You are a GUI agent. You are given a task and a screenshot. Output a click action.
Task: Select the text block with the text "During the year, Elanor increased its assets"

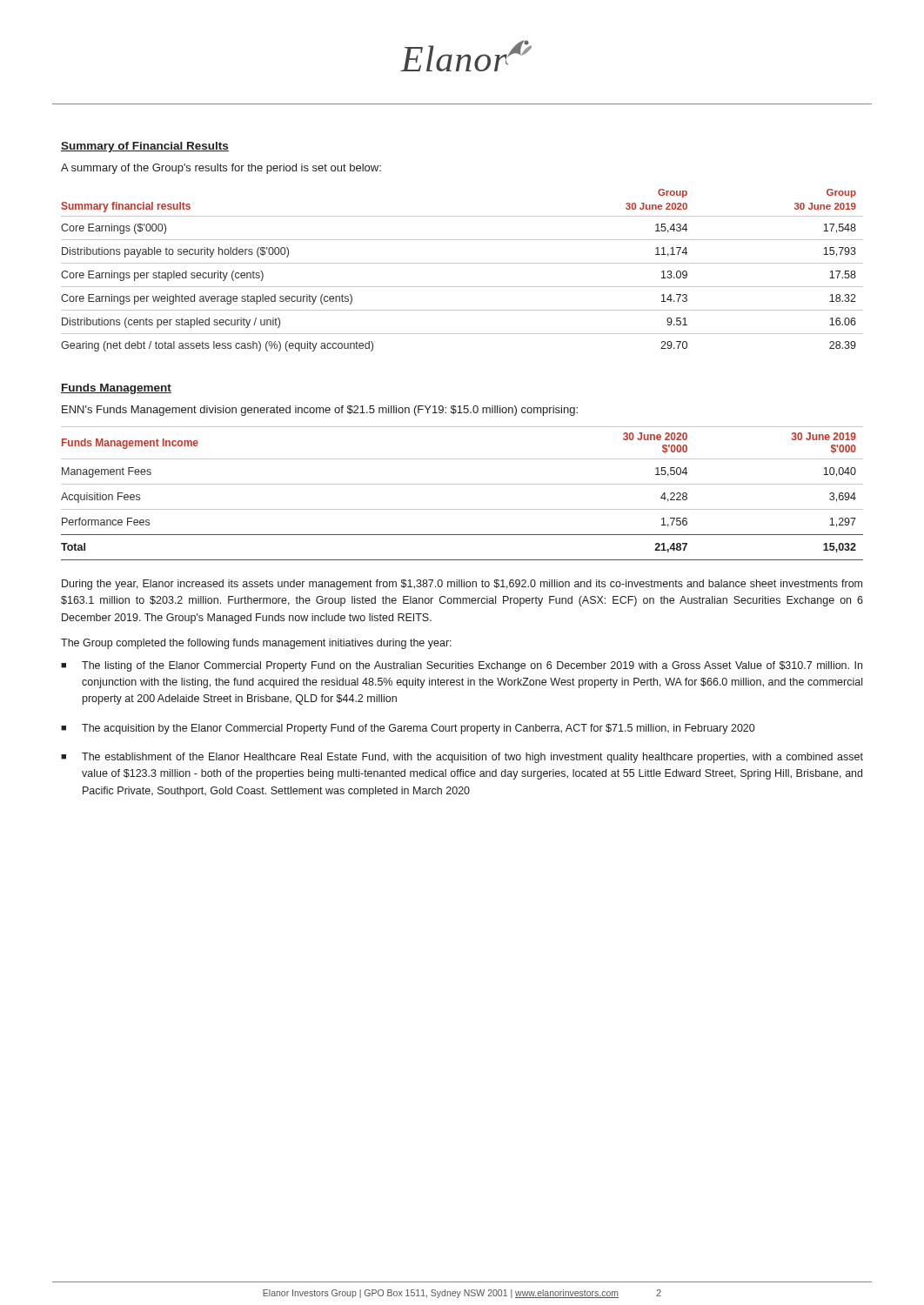[x=462, y=601]
